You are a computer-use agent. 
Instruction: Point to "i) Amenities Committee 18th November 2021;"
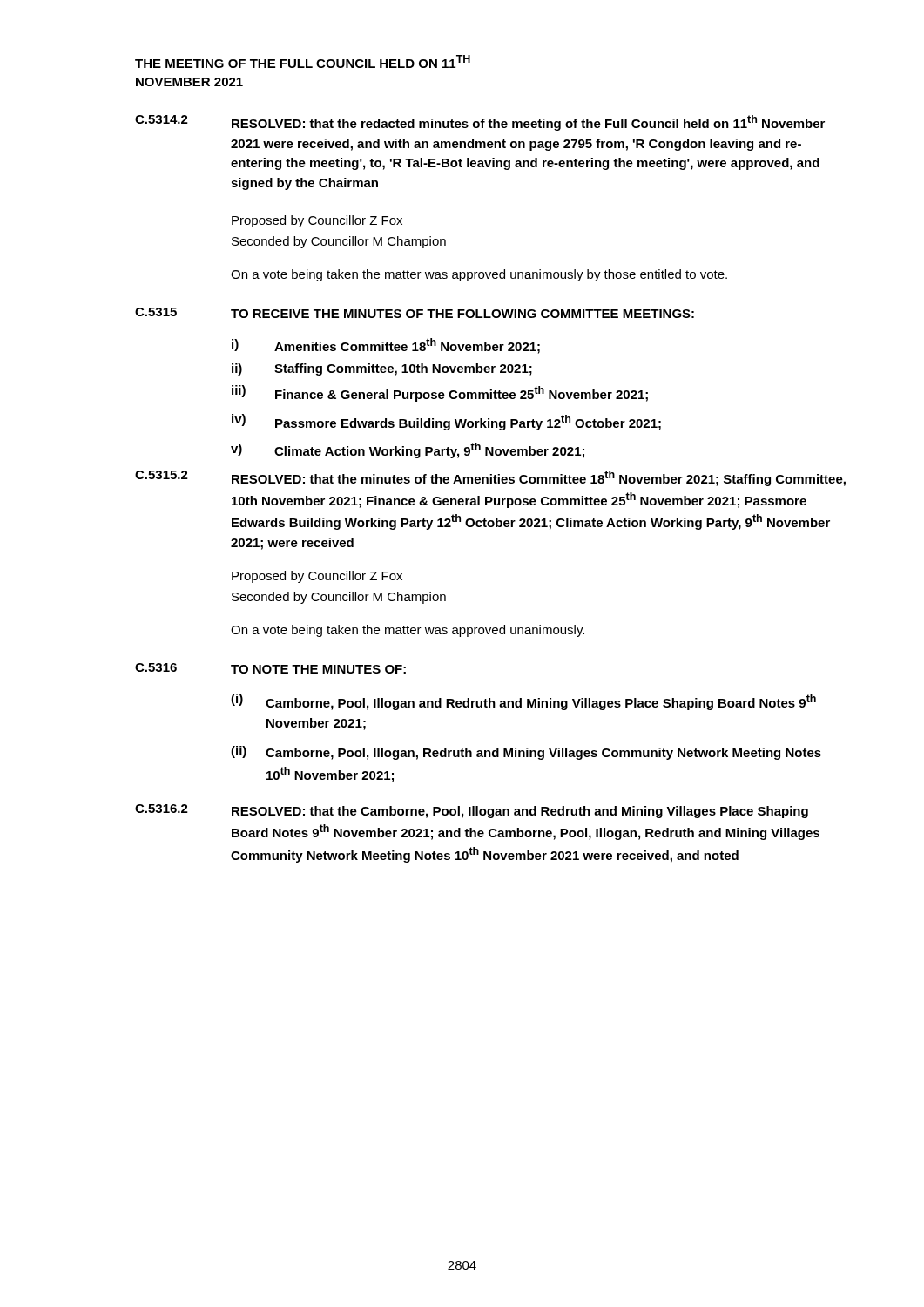[x=386, y=345]
